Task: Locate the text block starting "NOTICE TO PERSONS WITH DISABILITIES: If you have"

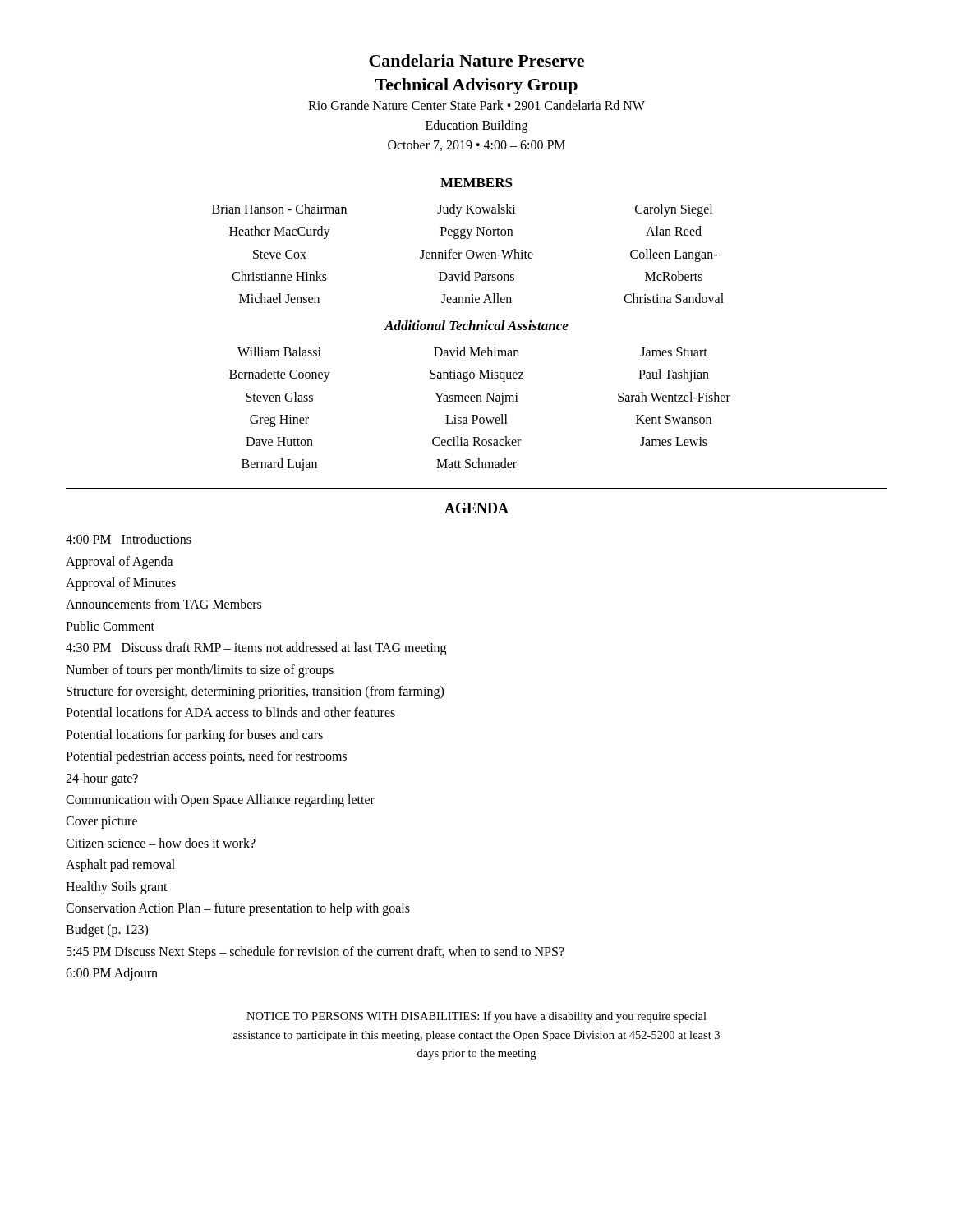Action: point(476,1035)
